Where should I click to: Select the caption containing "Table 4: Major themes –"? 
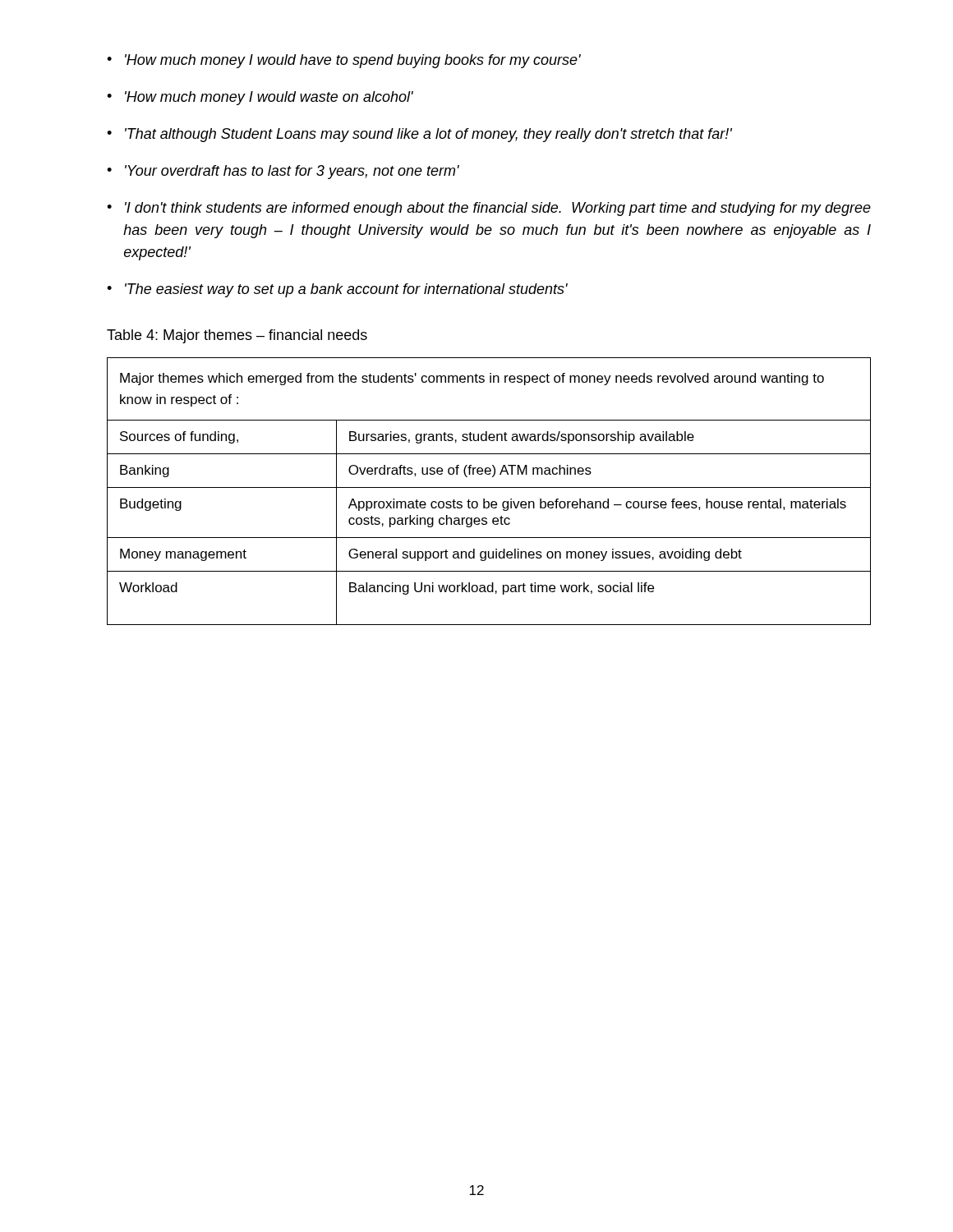click(x=237, y=335)
